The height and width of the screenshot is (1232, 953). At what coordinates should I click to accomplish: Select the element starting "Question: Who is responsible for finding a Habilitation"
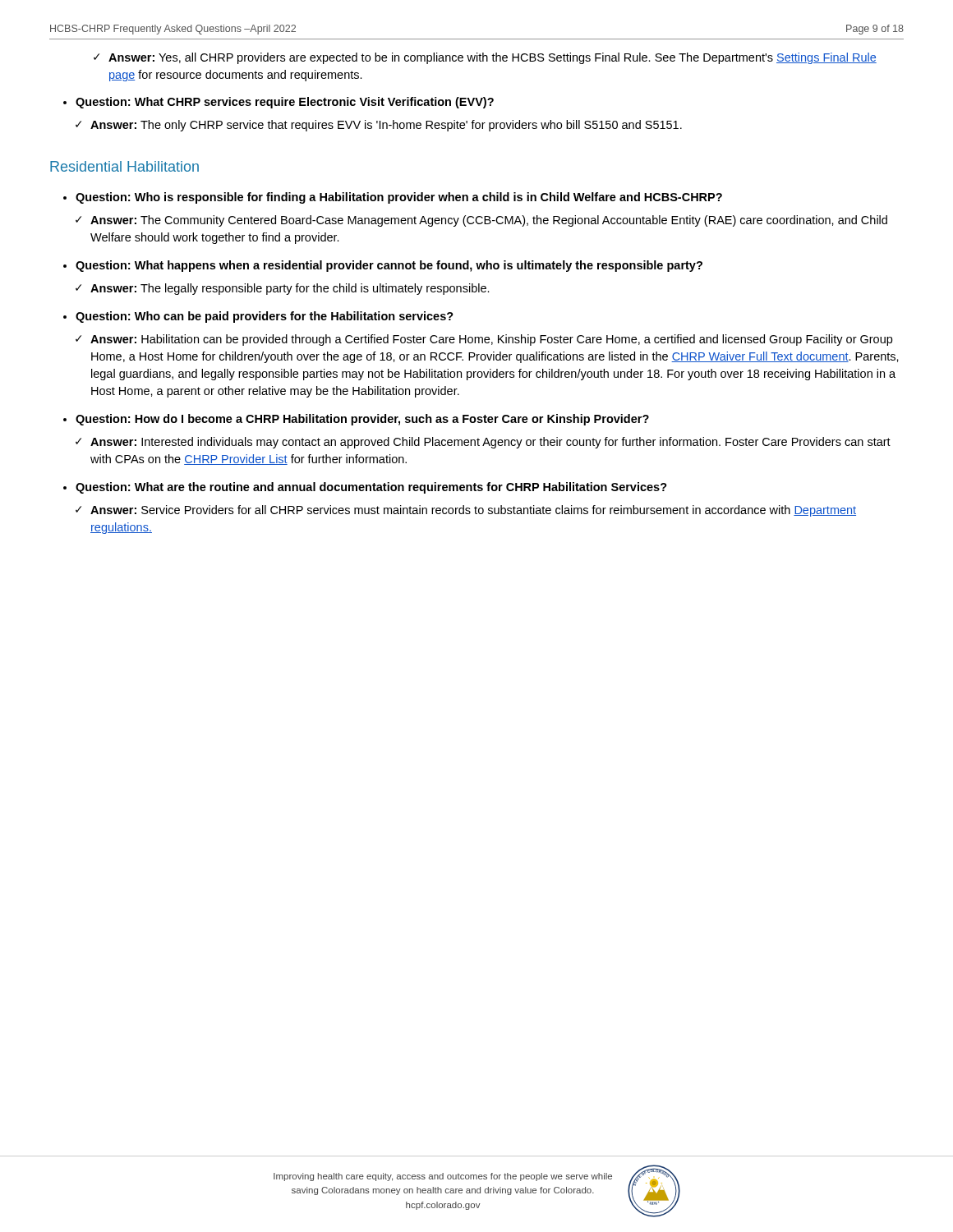click(481, 219)
